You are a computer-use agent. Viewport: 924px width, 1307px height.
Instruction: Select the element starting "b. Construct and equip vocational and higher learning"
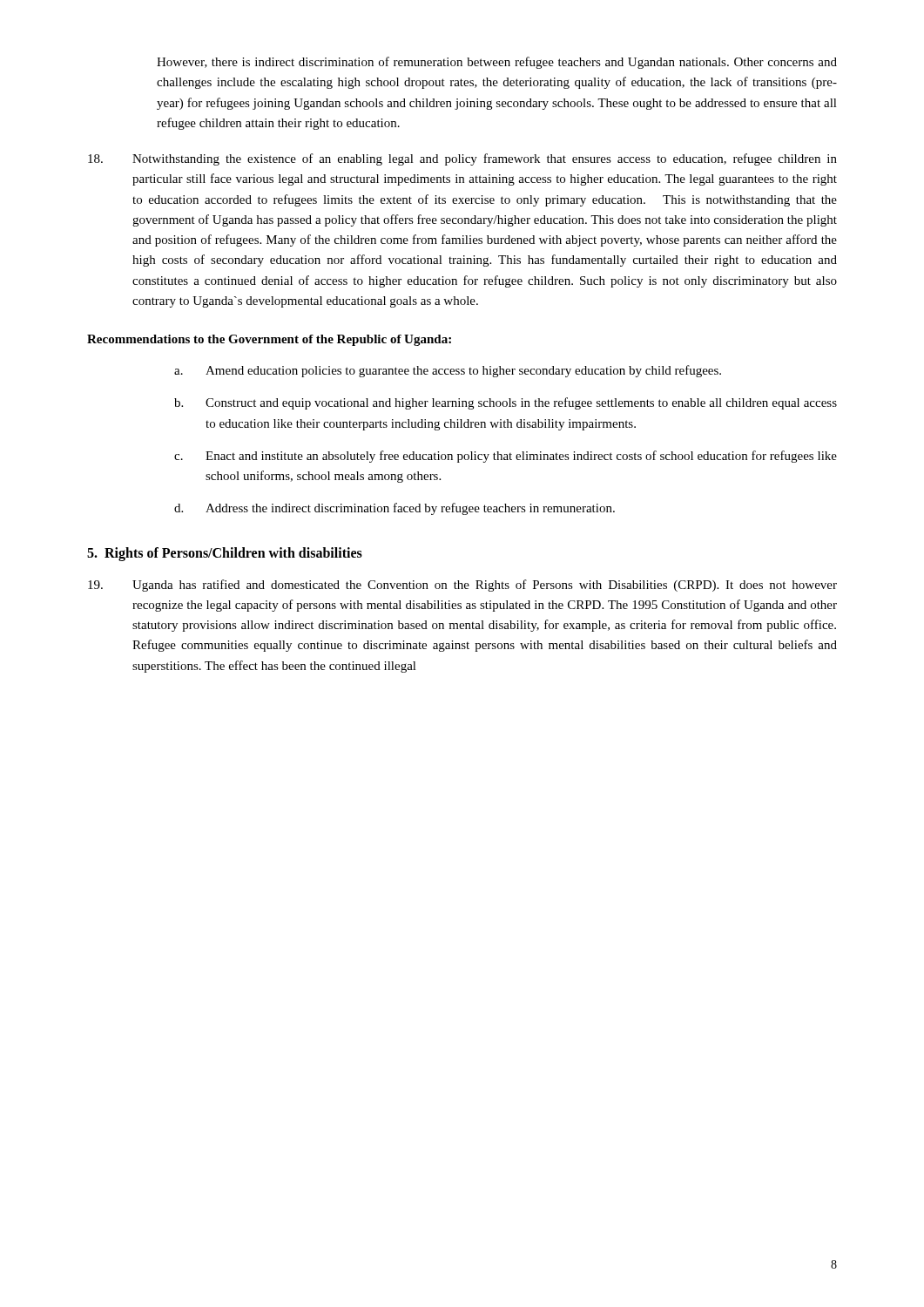[506, 413]
